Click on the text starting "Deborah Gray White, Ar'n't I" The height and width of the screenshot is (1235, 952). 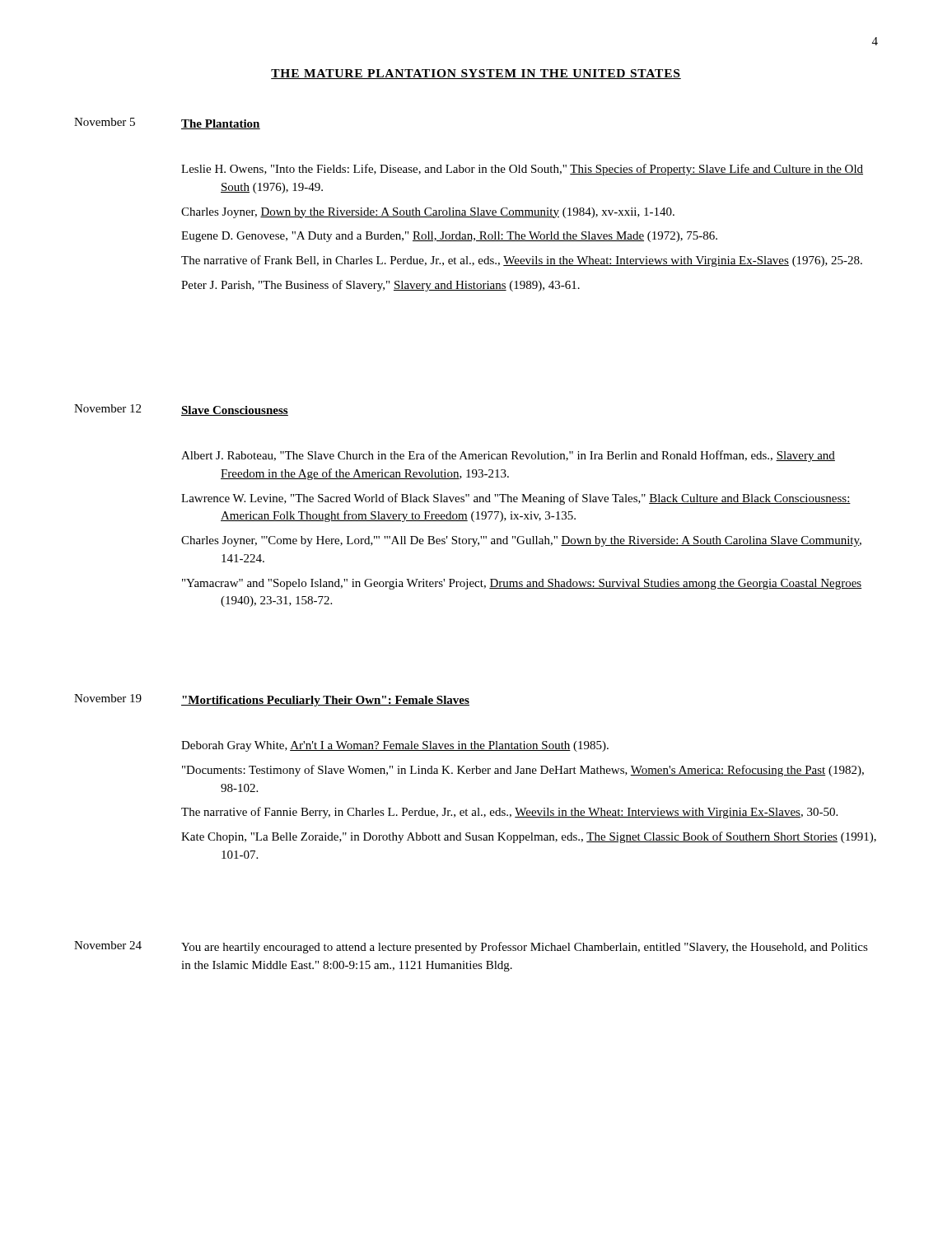[476, 804]
